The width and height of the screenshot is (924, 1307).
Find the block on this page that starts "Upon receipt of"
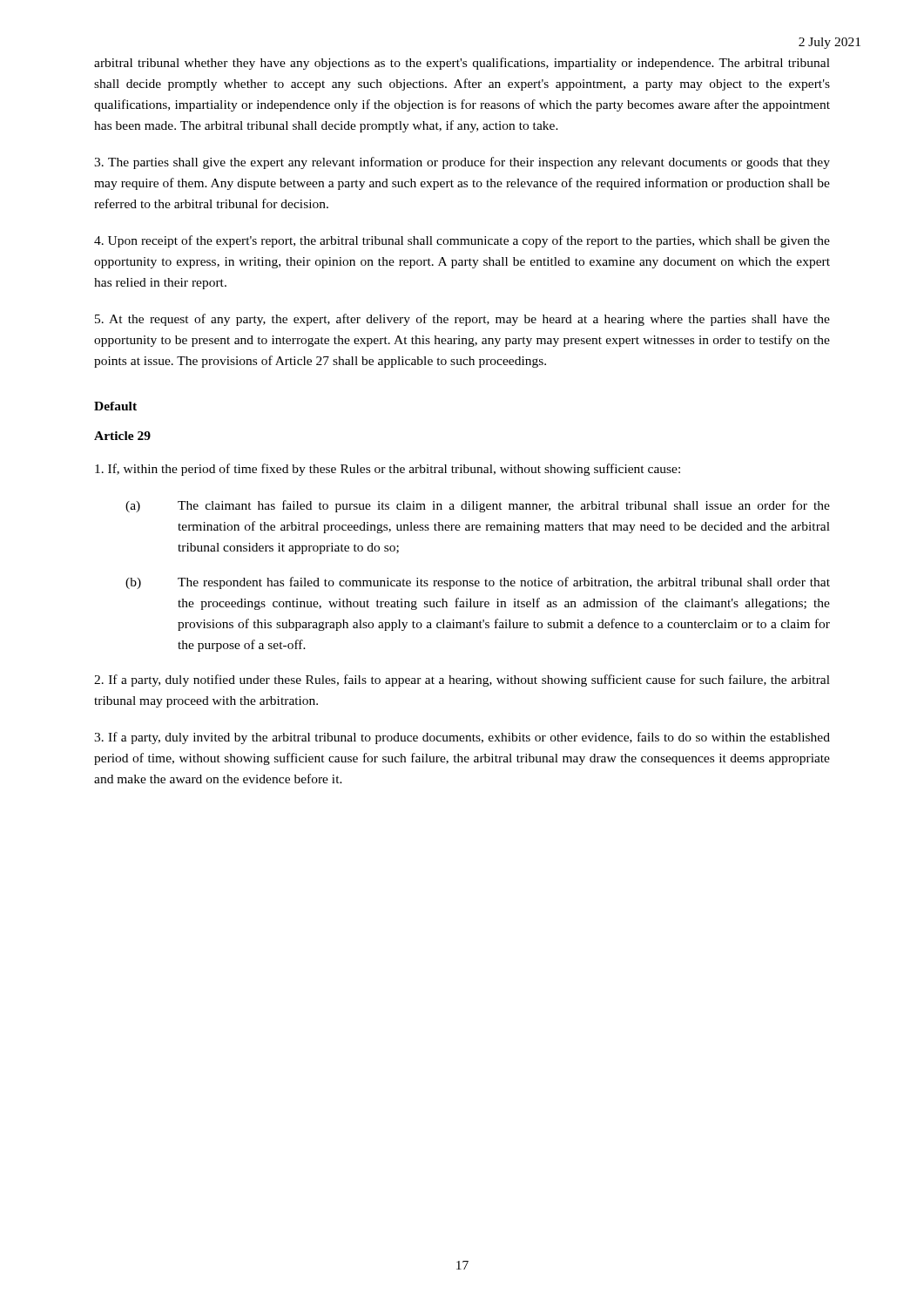click(x=462, y=261)
